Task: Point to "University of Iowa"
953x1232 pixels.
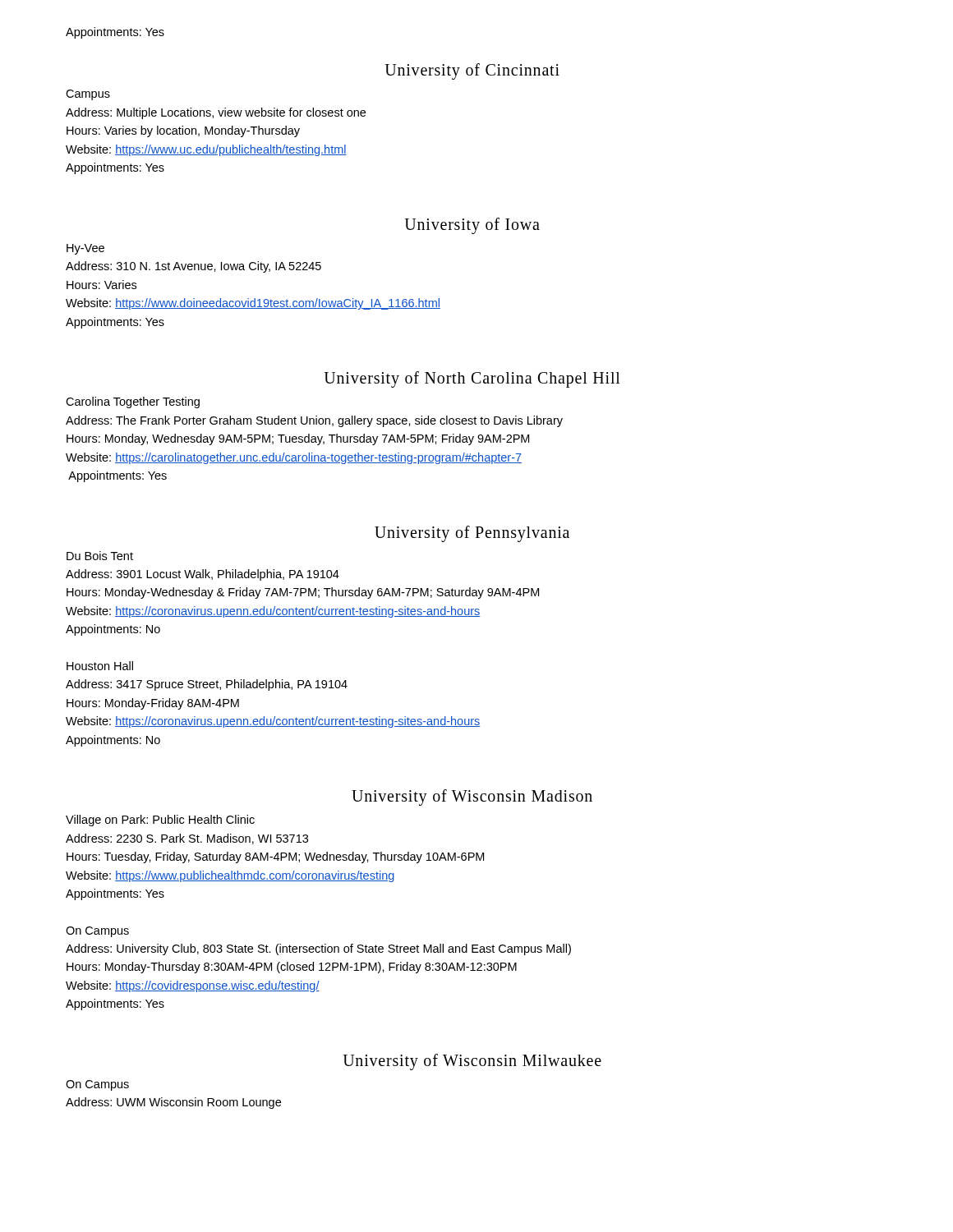Action: [x=472, y=224]
